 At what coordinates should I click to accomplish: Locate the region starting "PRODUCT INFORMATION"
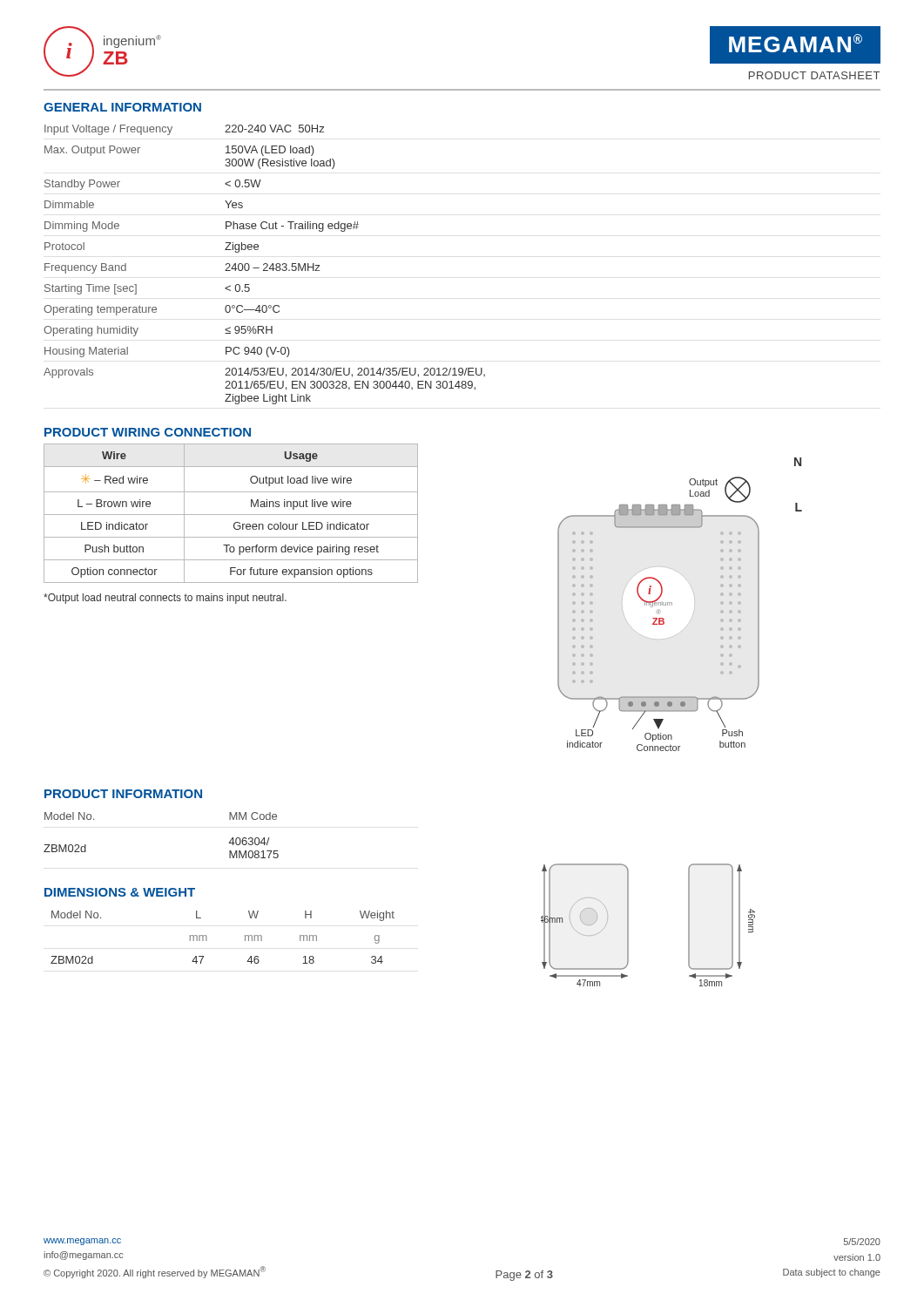tap(123, 793)
